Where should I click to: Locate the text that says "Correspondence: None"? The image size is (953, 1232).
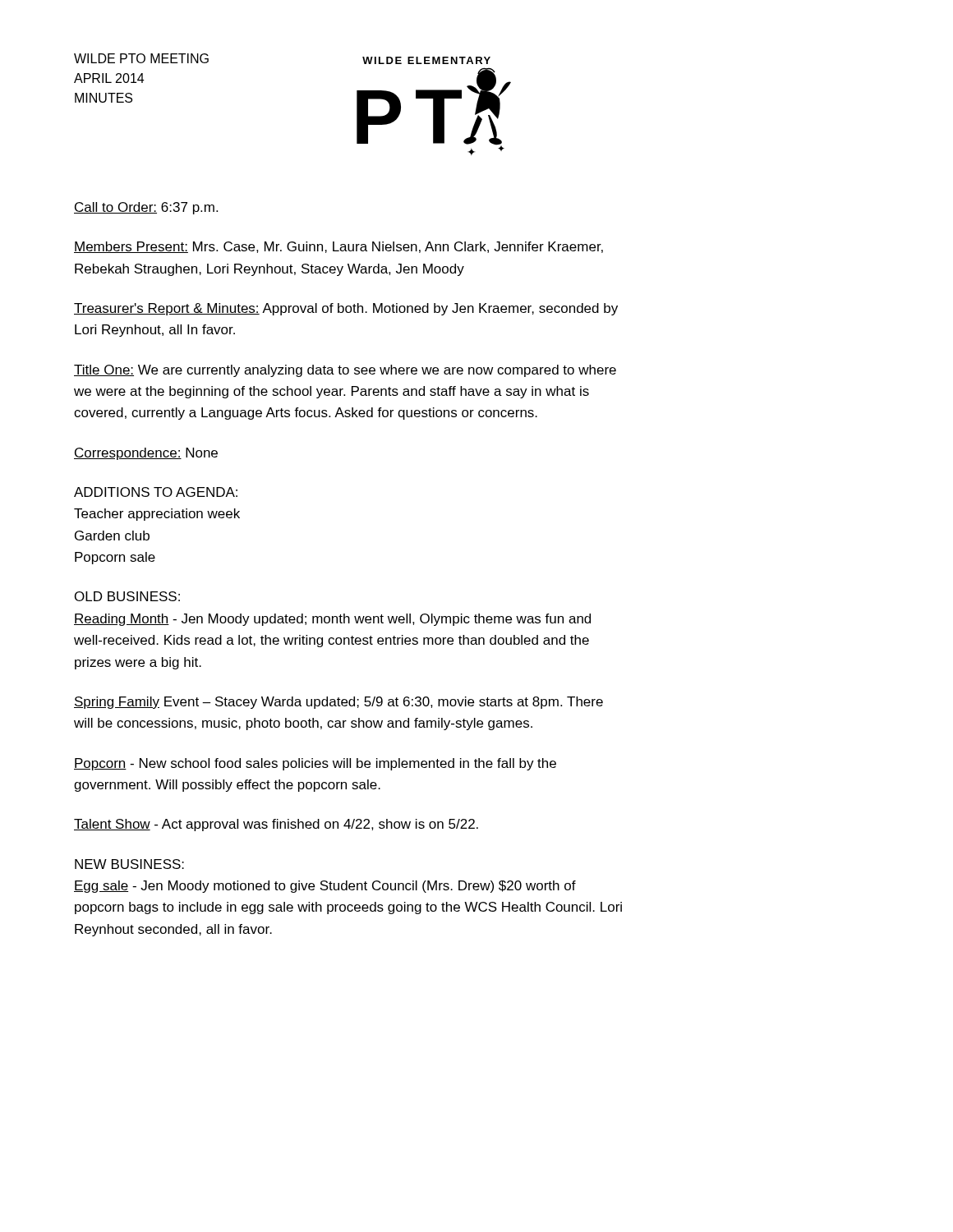146,453
